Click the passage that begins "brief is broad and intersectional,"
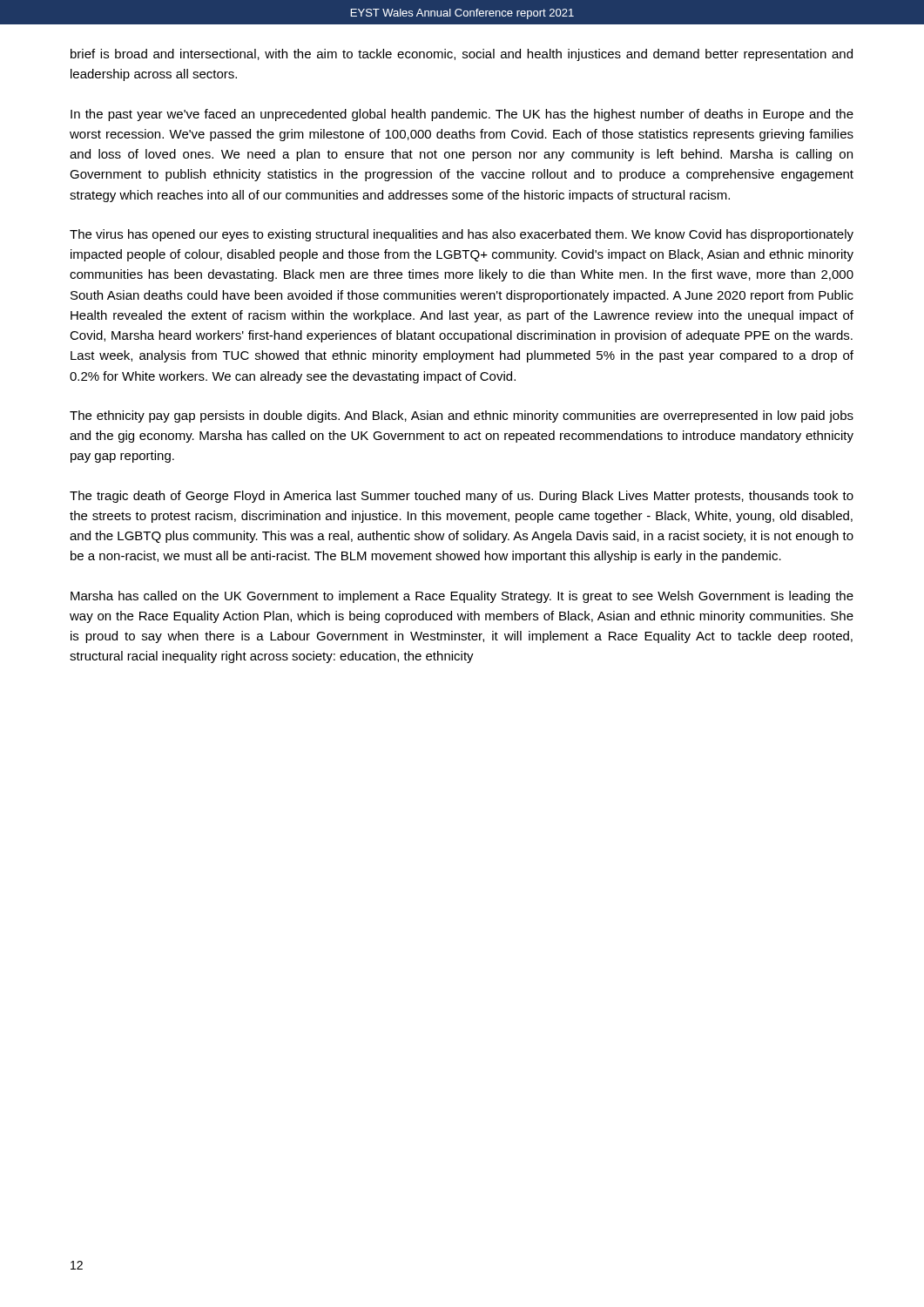The width and height of the screenshot is (924, 1307). click(x=462, y=64)
